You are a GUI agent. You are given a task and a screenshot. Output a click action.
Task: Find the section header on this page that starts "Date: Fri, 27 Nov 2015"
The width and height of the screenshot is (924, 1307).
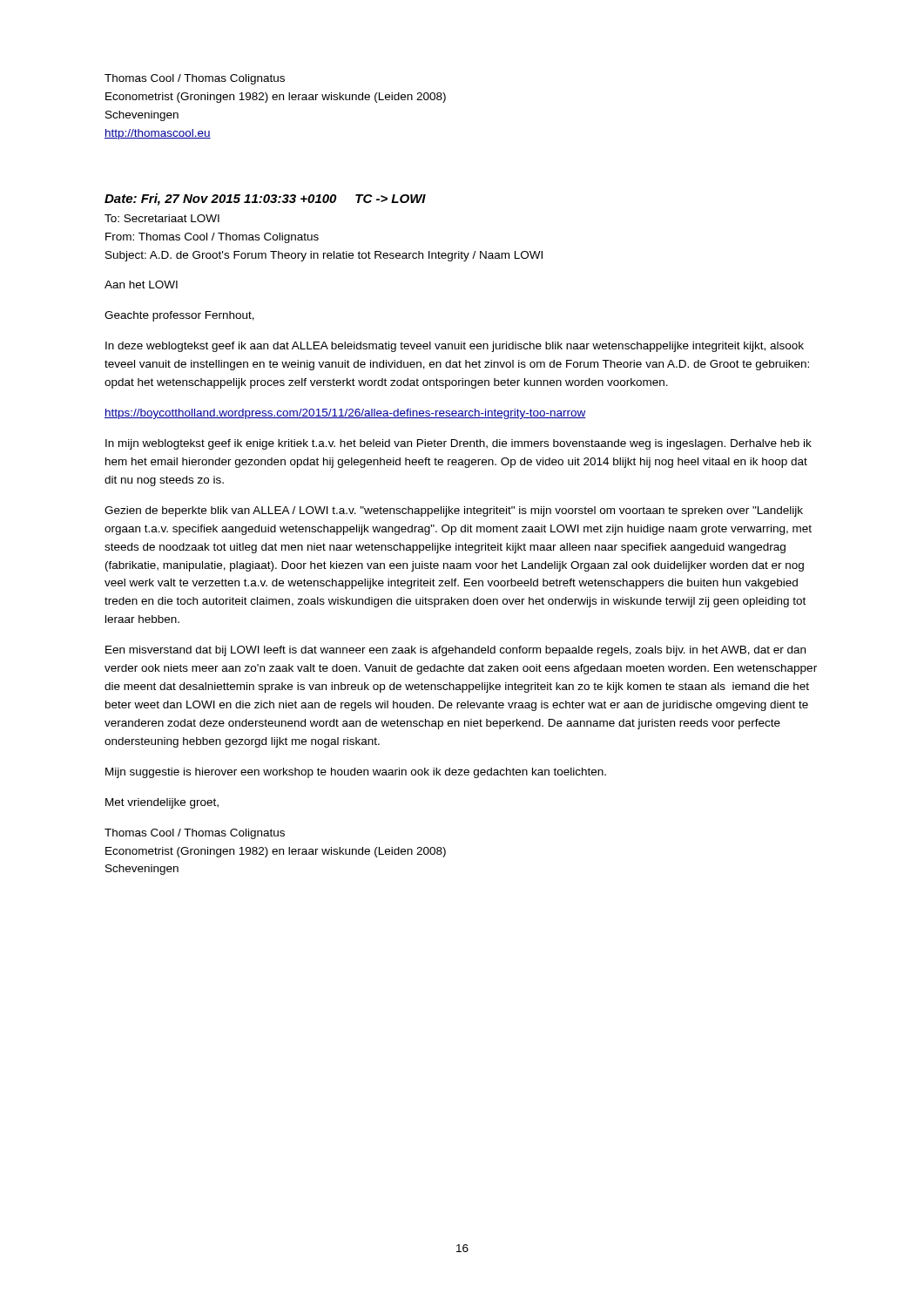click(265, 198)
